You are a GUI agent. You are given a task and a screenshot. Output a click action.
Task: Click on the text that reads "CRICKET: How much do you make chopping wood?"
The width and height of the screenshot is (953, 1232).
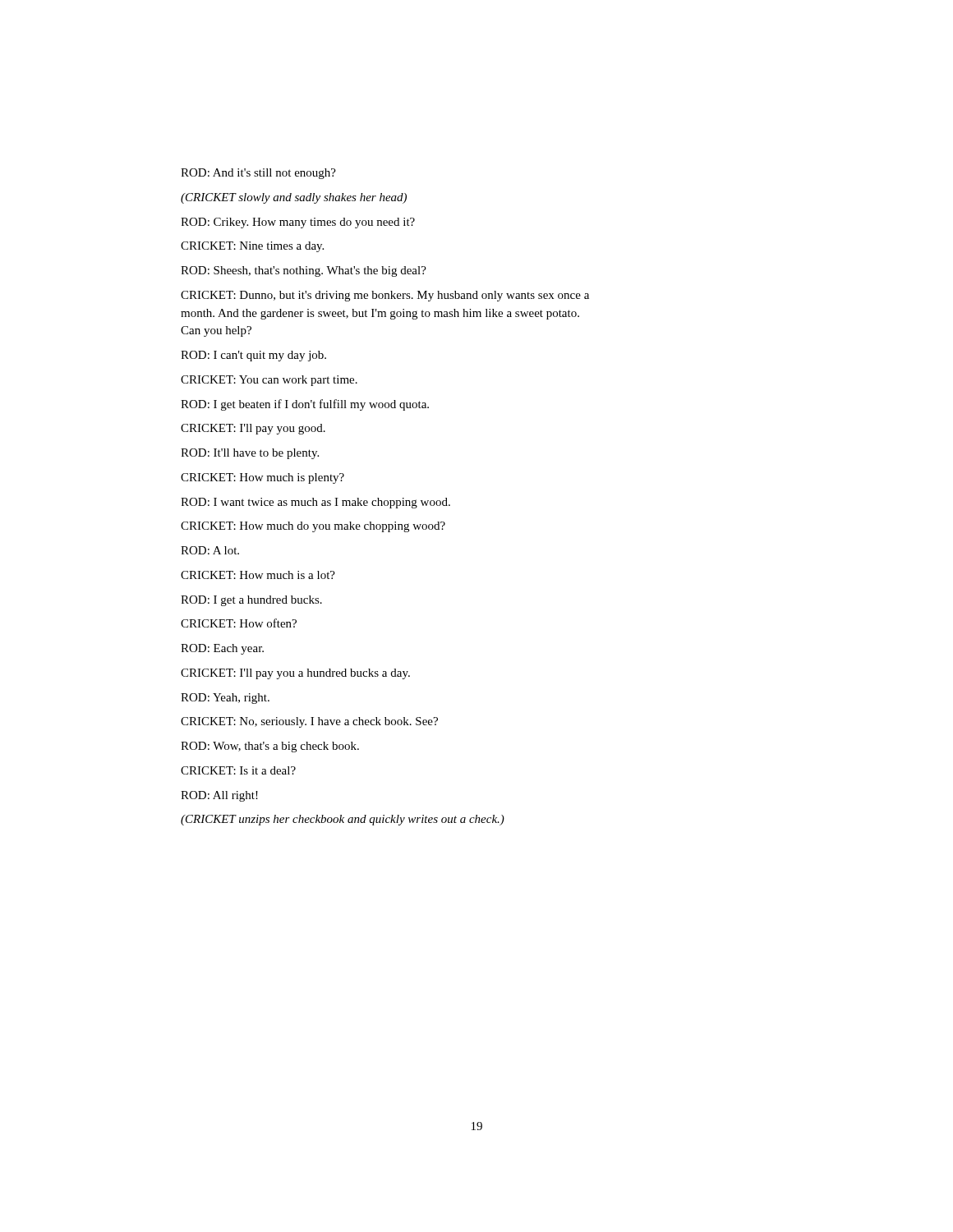(313, 526)
